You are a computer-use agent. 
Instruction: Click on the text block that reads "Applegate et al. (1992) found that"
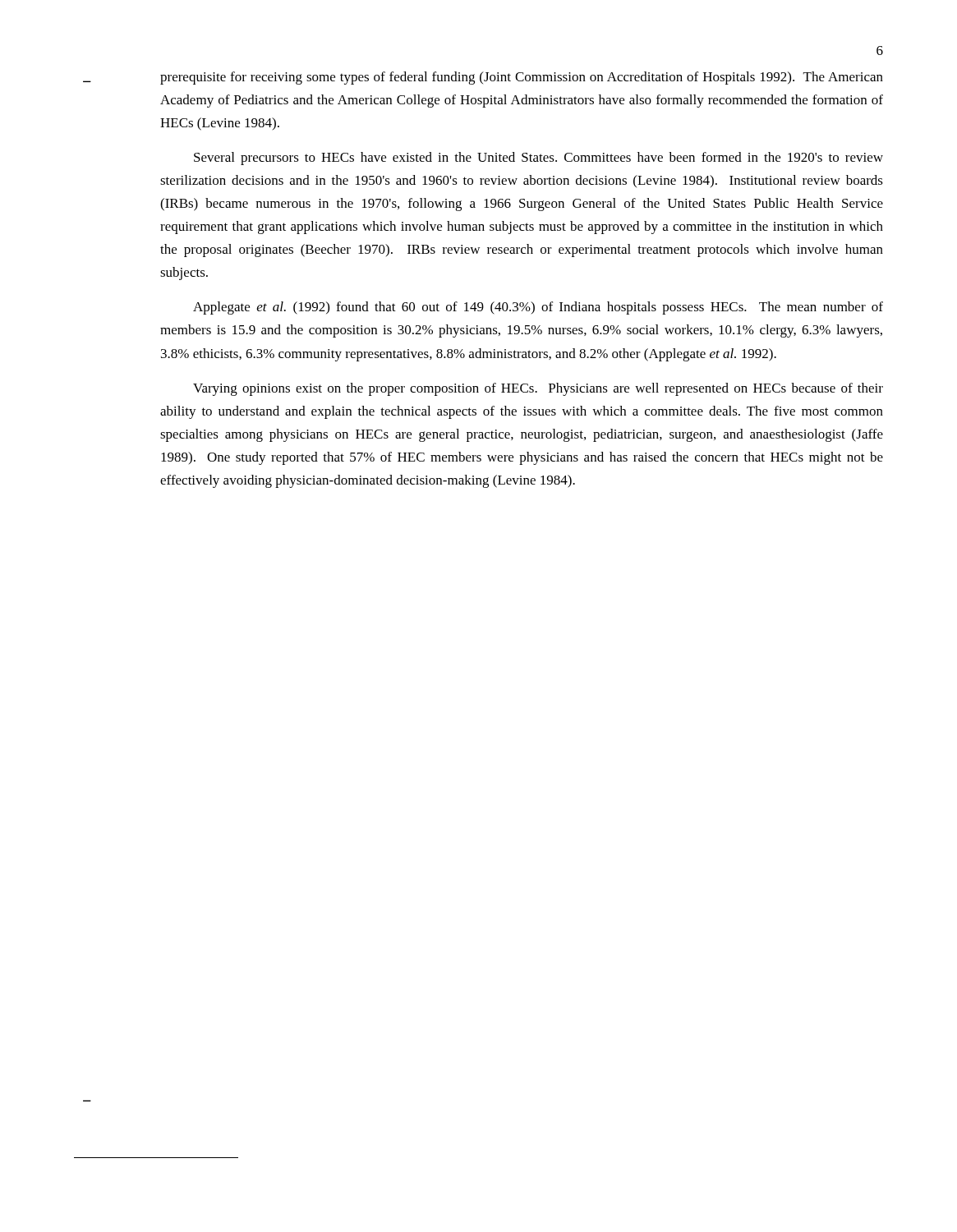522,330
